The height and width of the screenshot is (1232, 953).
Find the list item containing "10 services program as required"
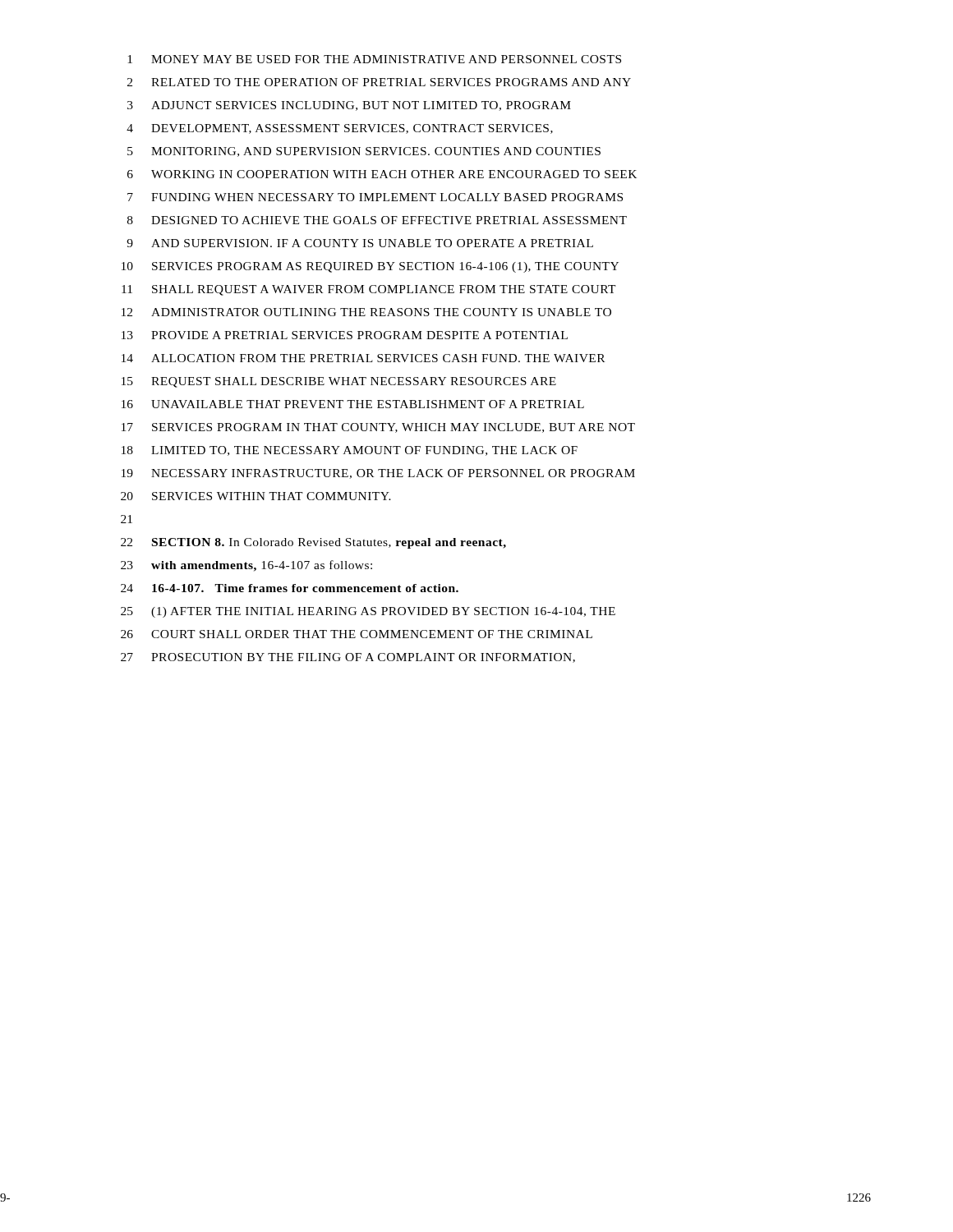(485, 266)
